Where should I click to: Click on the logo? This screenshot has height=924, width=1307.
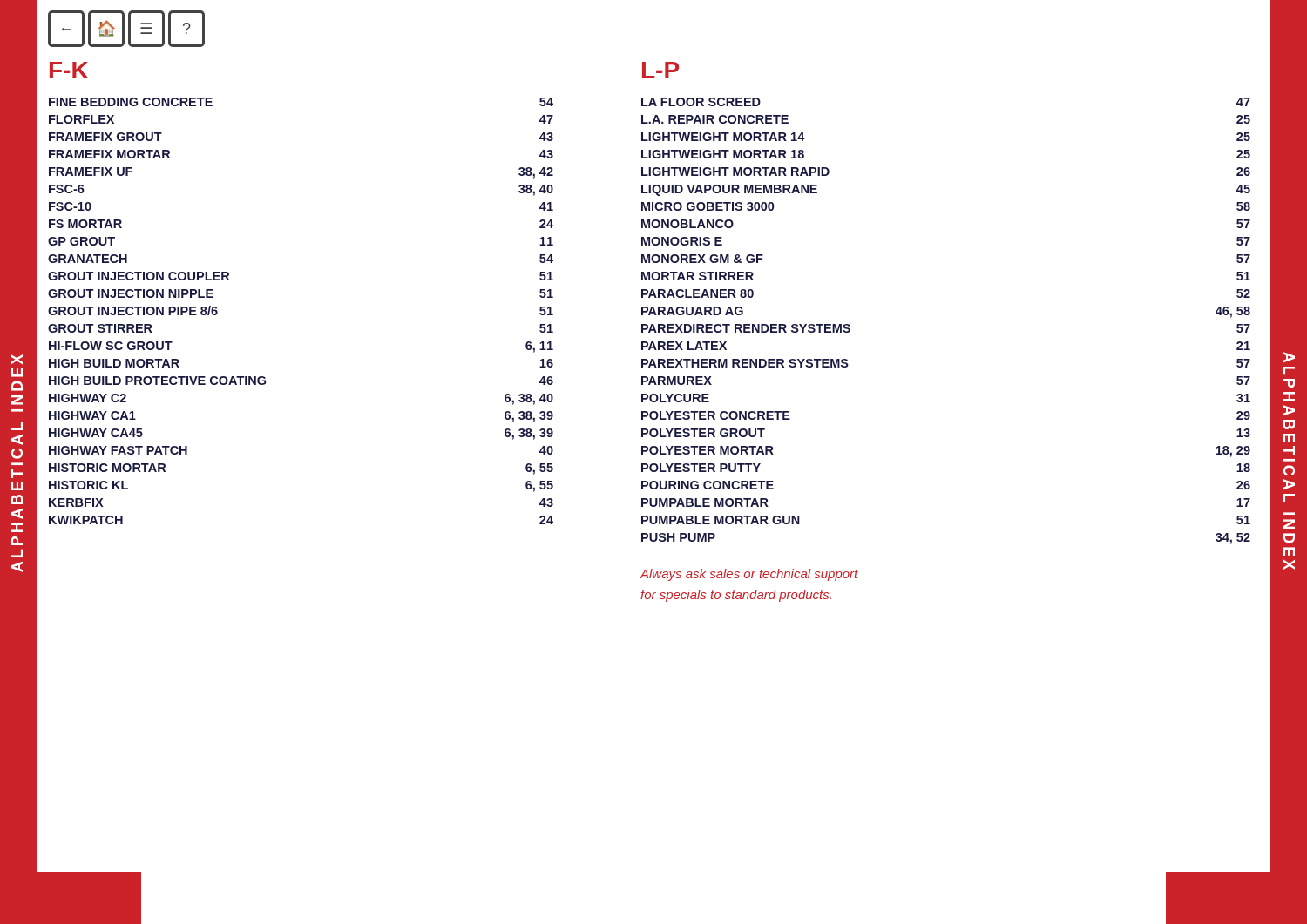coord(126,29)
